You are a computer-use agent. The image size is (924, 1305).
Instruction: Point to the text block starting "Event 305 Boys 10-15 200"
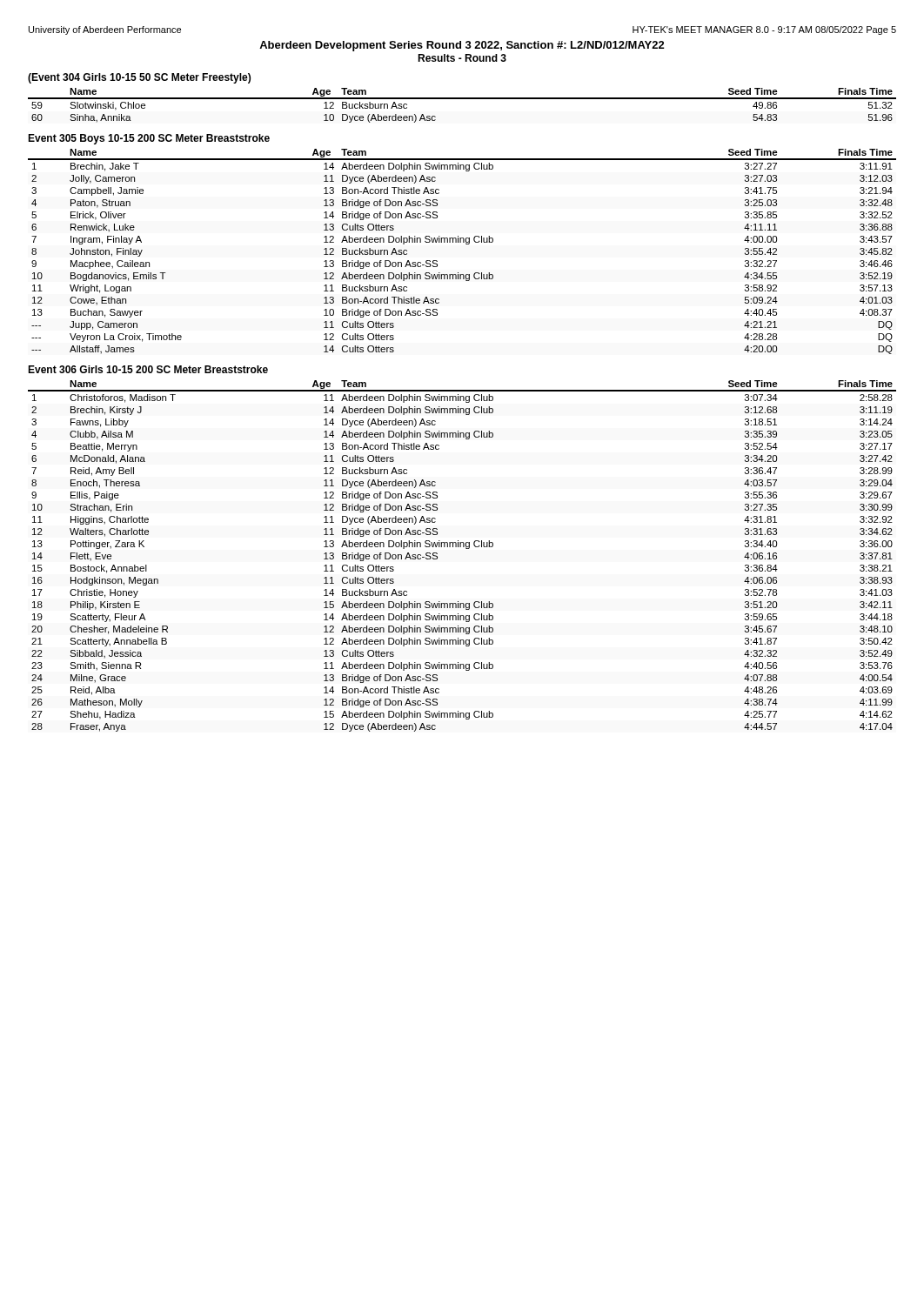pos(149,138)
